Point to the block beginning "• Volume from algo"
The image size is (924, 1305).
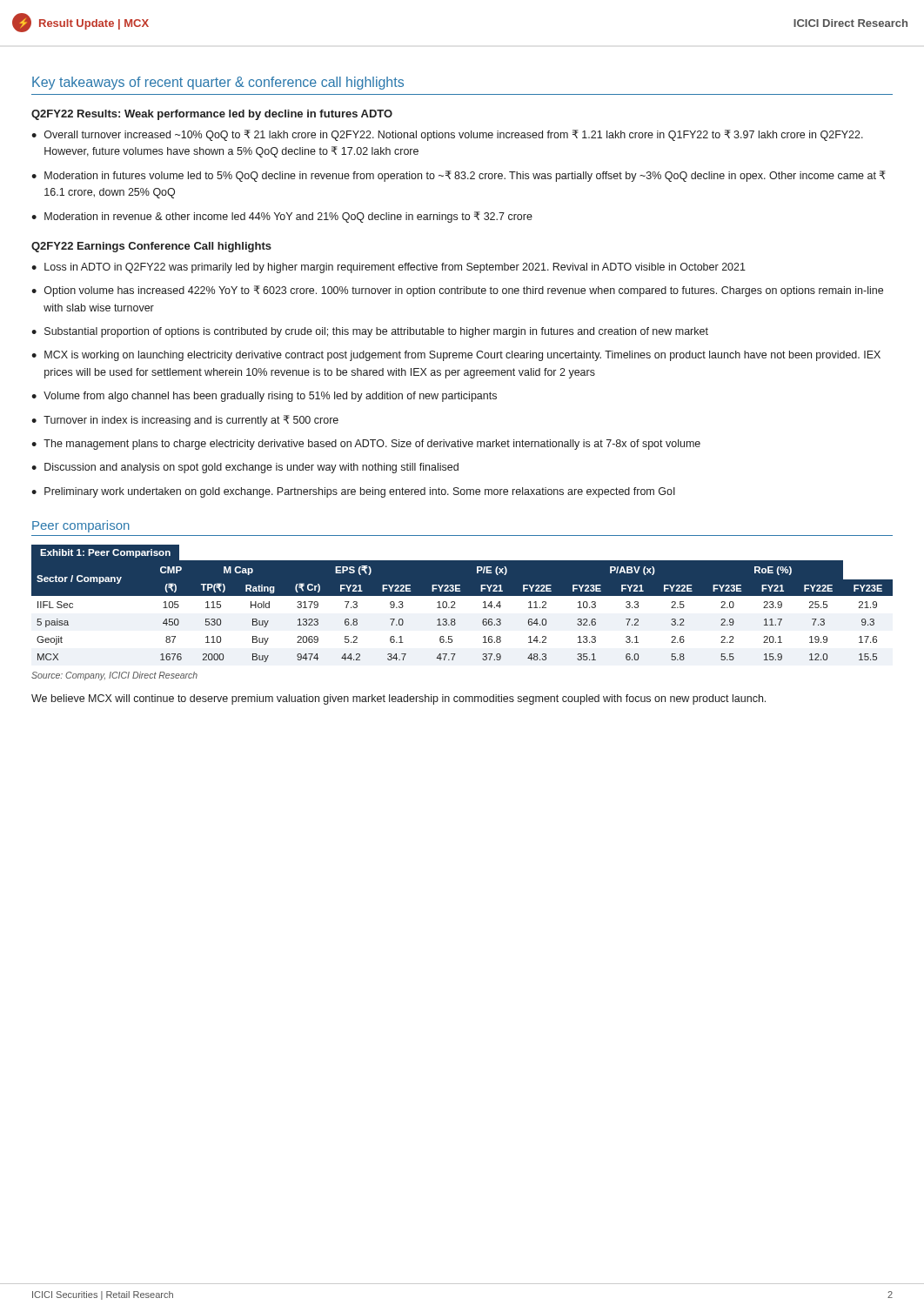pos(264,397)
